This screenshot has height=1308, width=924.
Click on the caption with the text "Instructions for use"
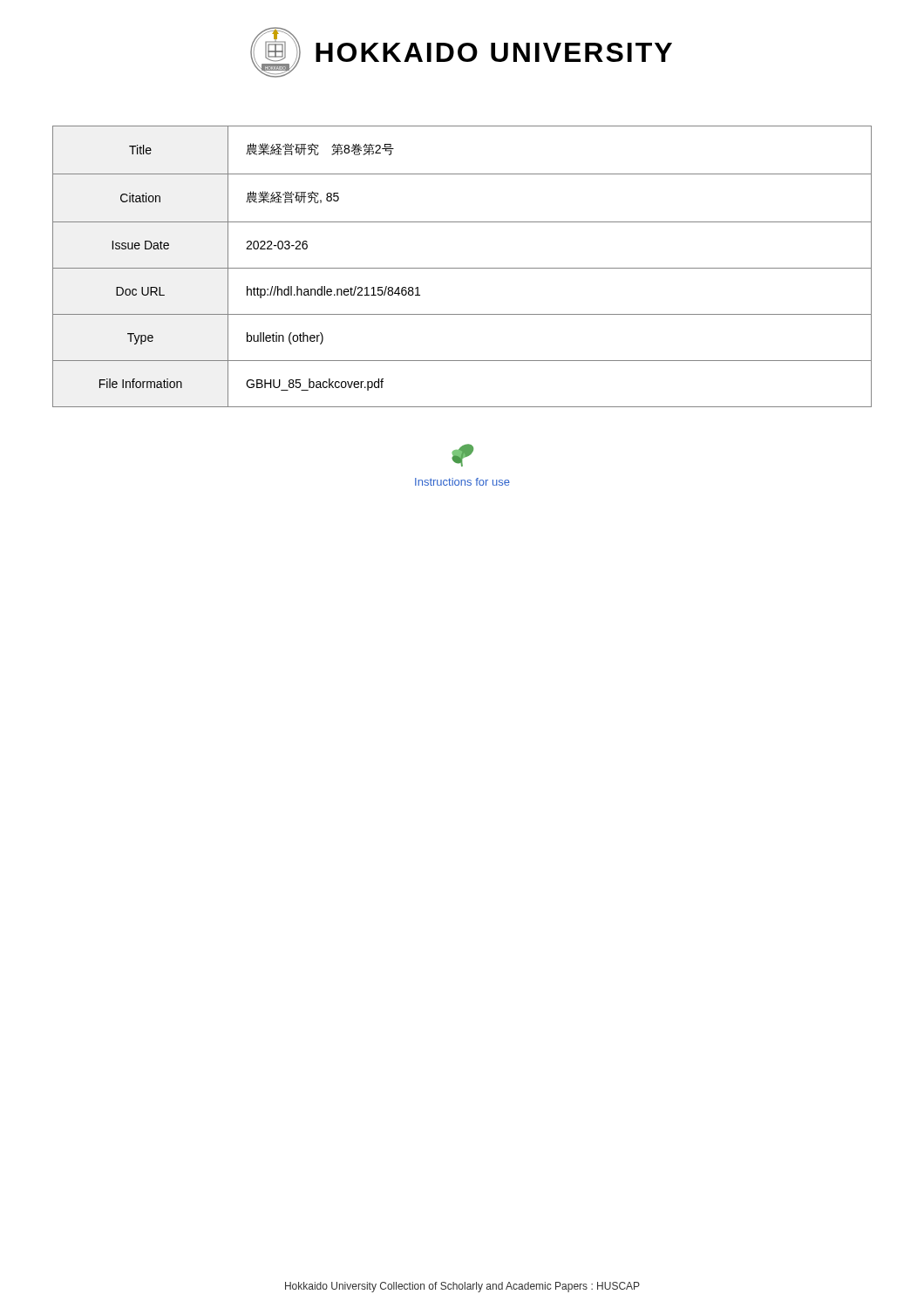pos(462,482)
